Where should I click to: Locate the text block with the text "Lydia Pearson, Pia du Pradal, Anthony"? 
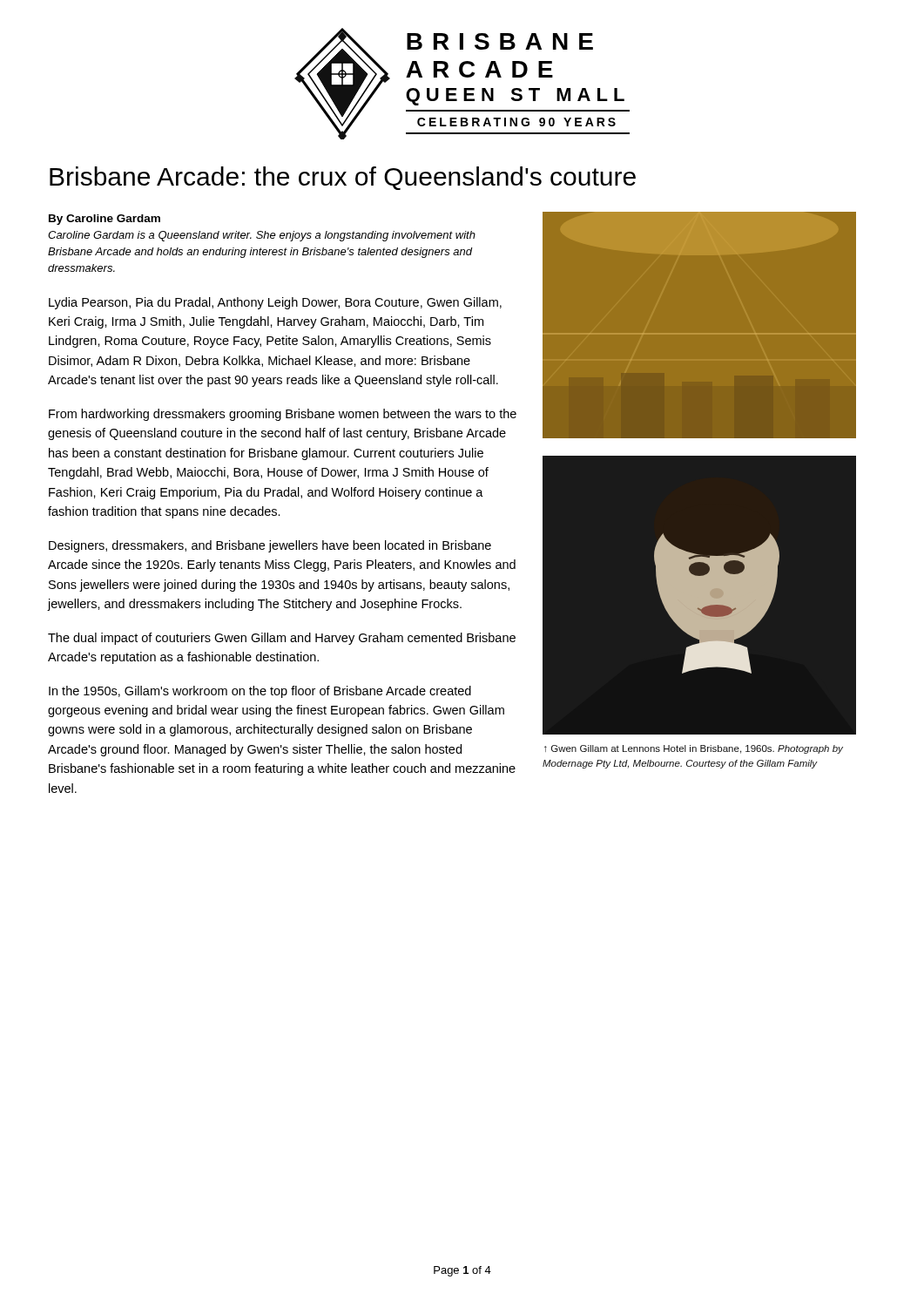click(x=283, y=341)
